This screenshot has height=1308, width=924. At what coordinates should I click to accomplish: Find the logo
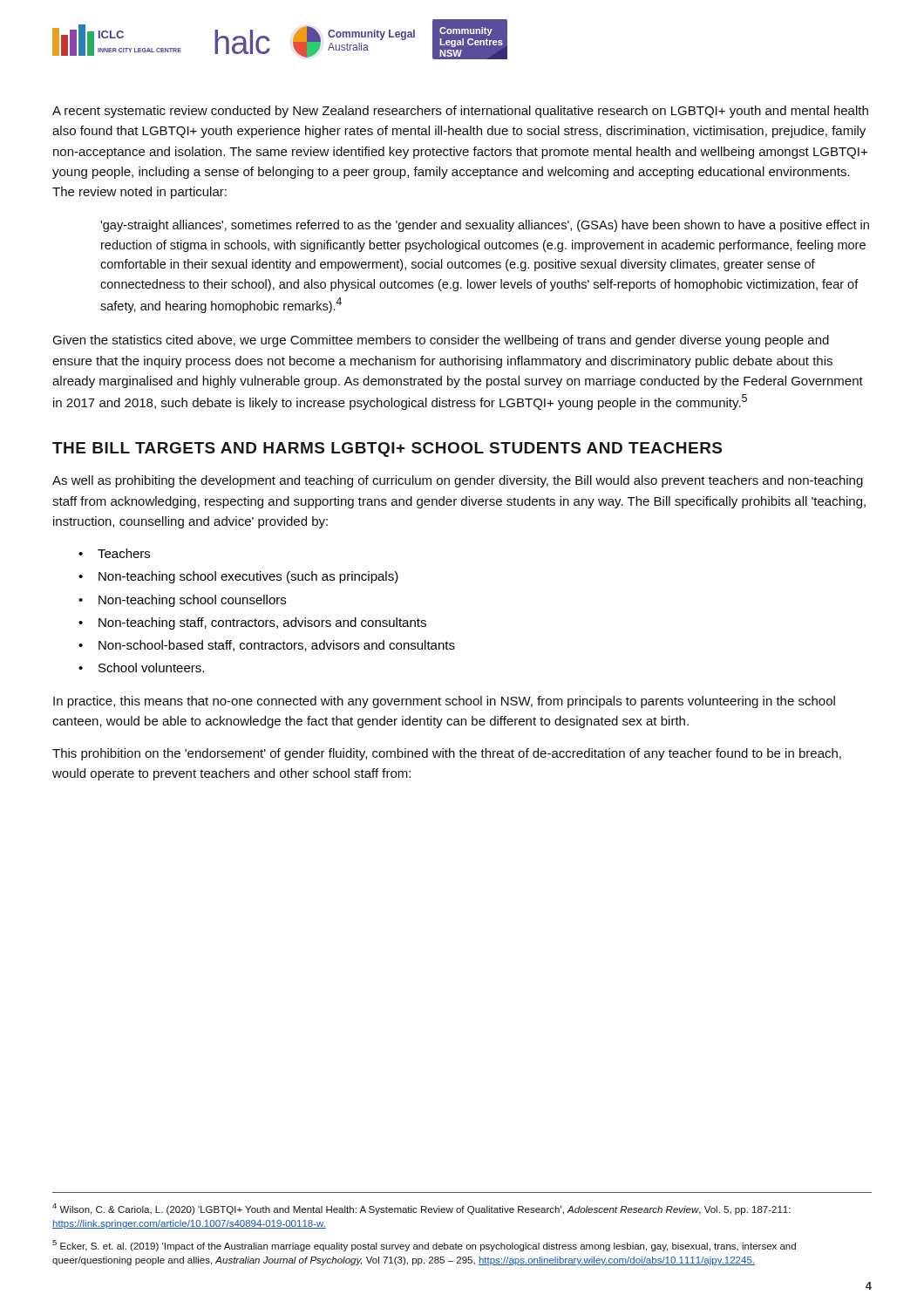462,42
